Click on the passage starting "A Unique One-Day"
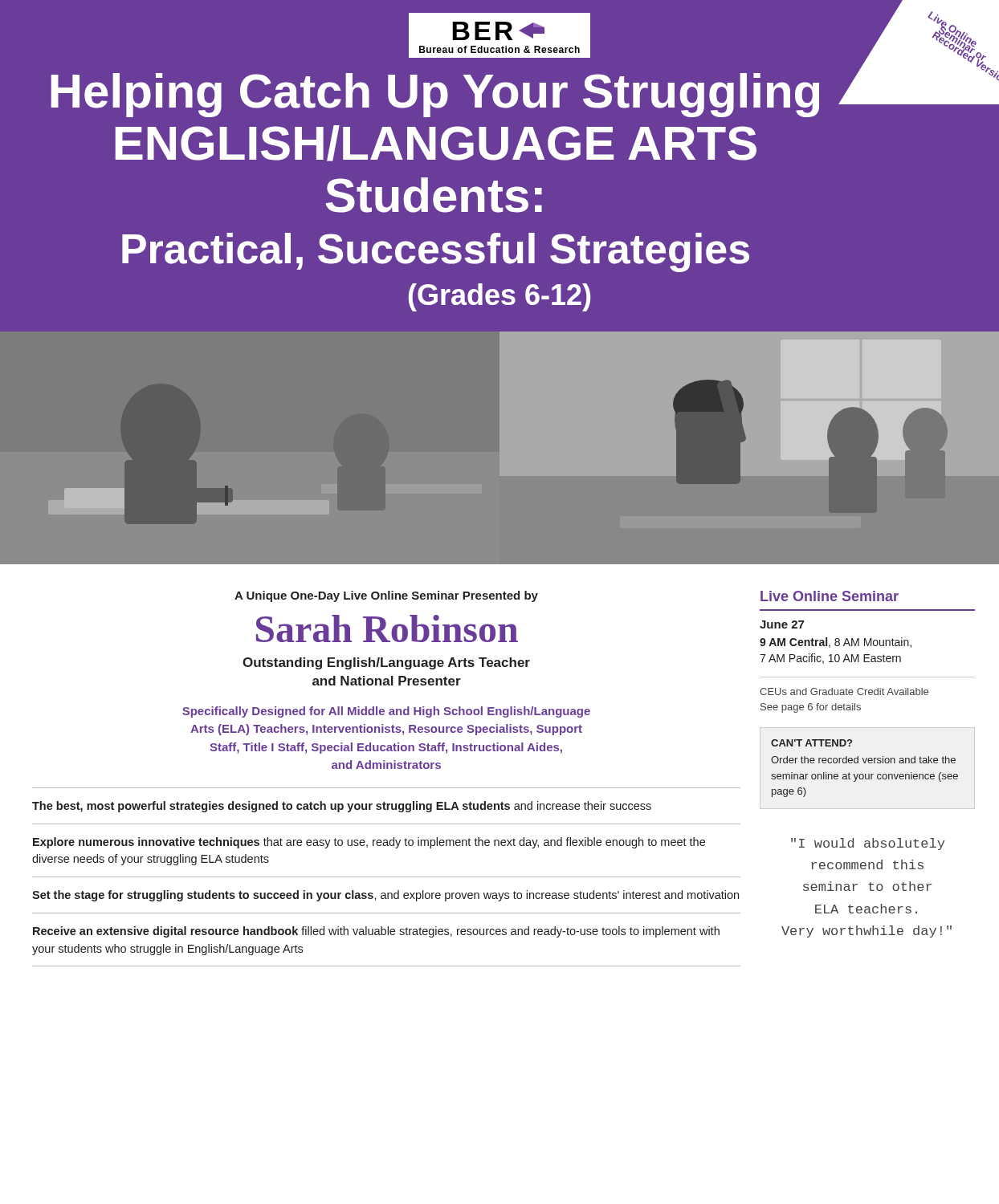The image size is (999, 1204). point(386,595)
